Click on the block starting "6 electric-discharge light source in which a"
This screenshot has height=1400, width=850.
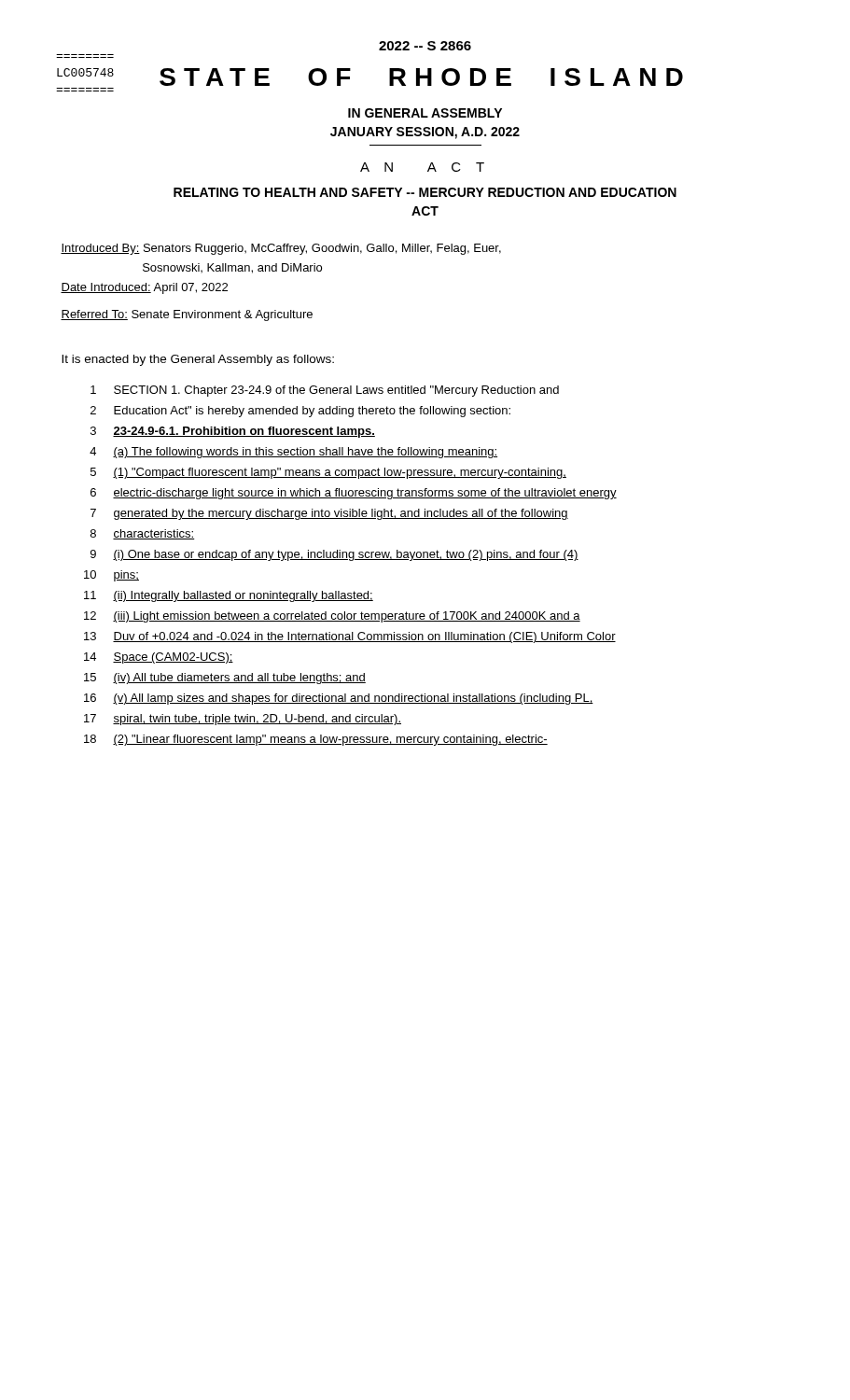click(425, 493)
